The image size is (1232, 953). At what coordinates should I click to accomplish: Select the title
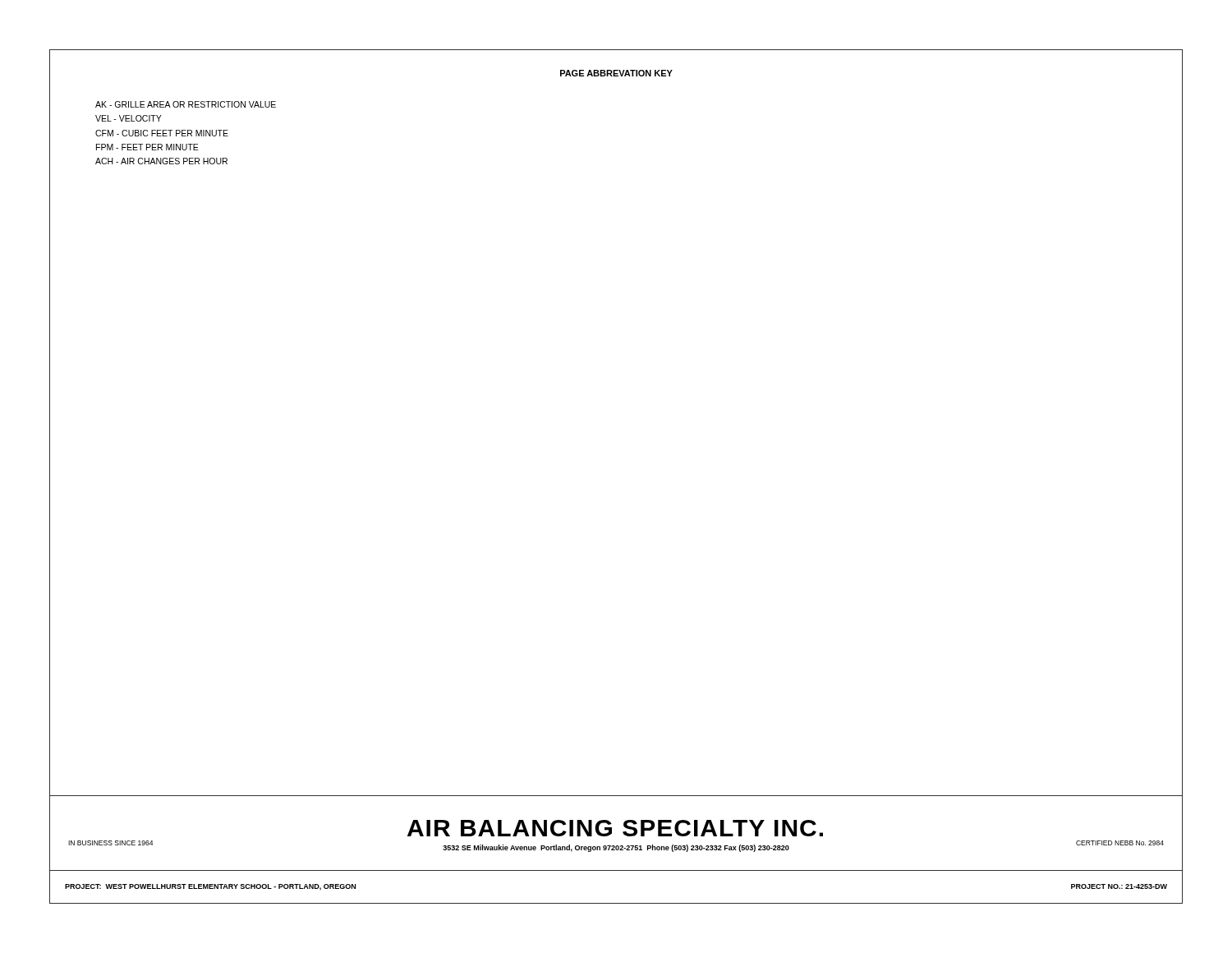(x=616, y=828)
